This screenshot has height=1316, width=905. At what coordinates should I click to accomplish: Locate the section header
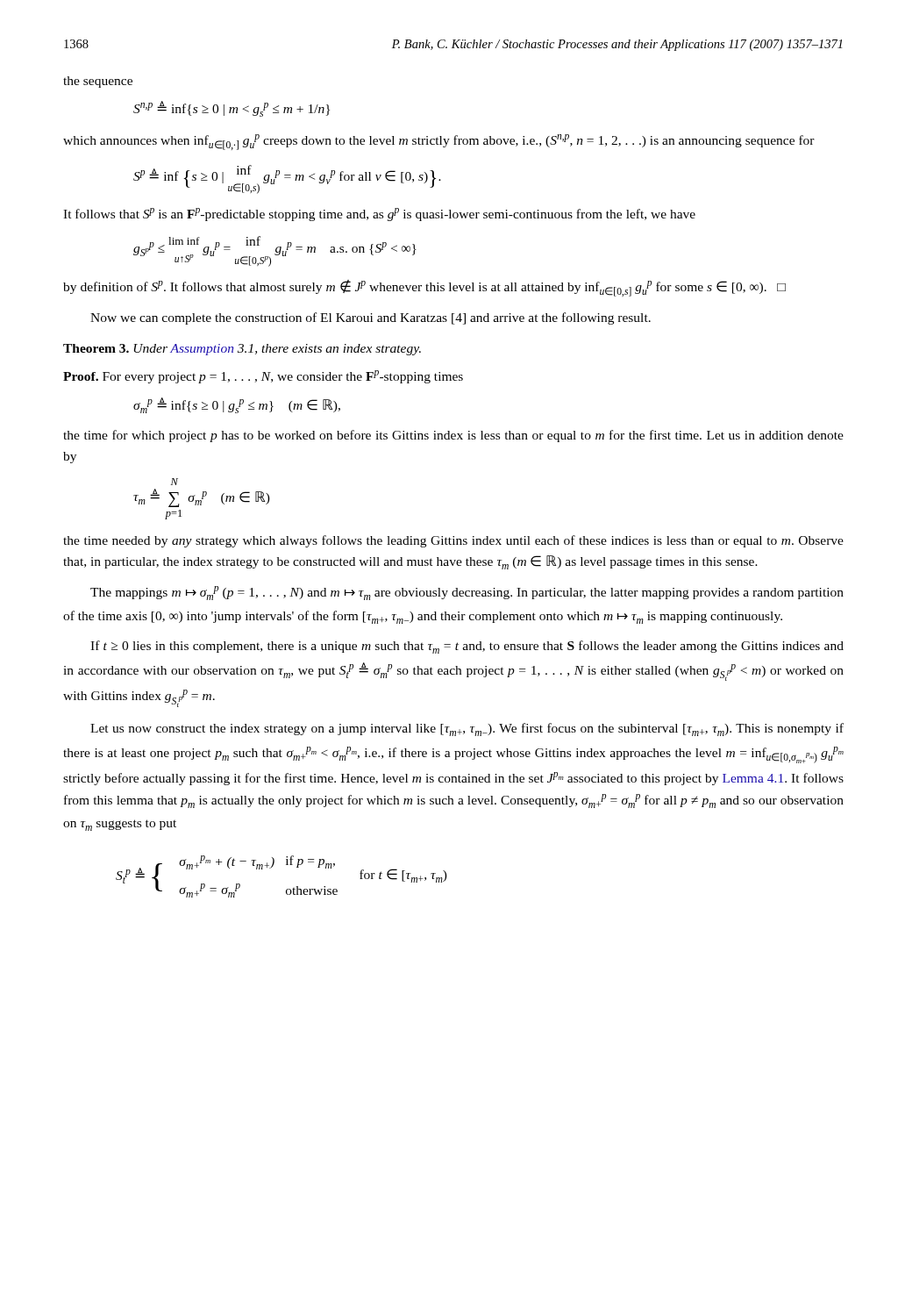[x=243, y=348]
